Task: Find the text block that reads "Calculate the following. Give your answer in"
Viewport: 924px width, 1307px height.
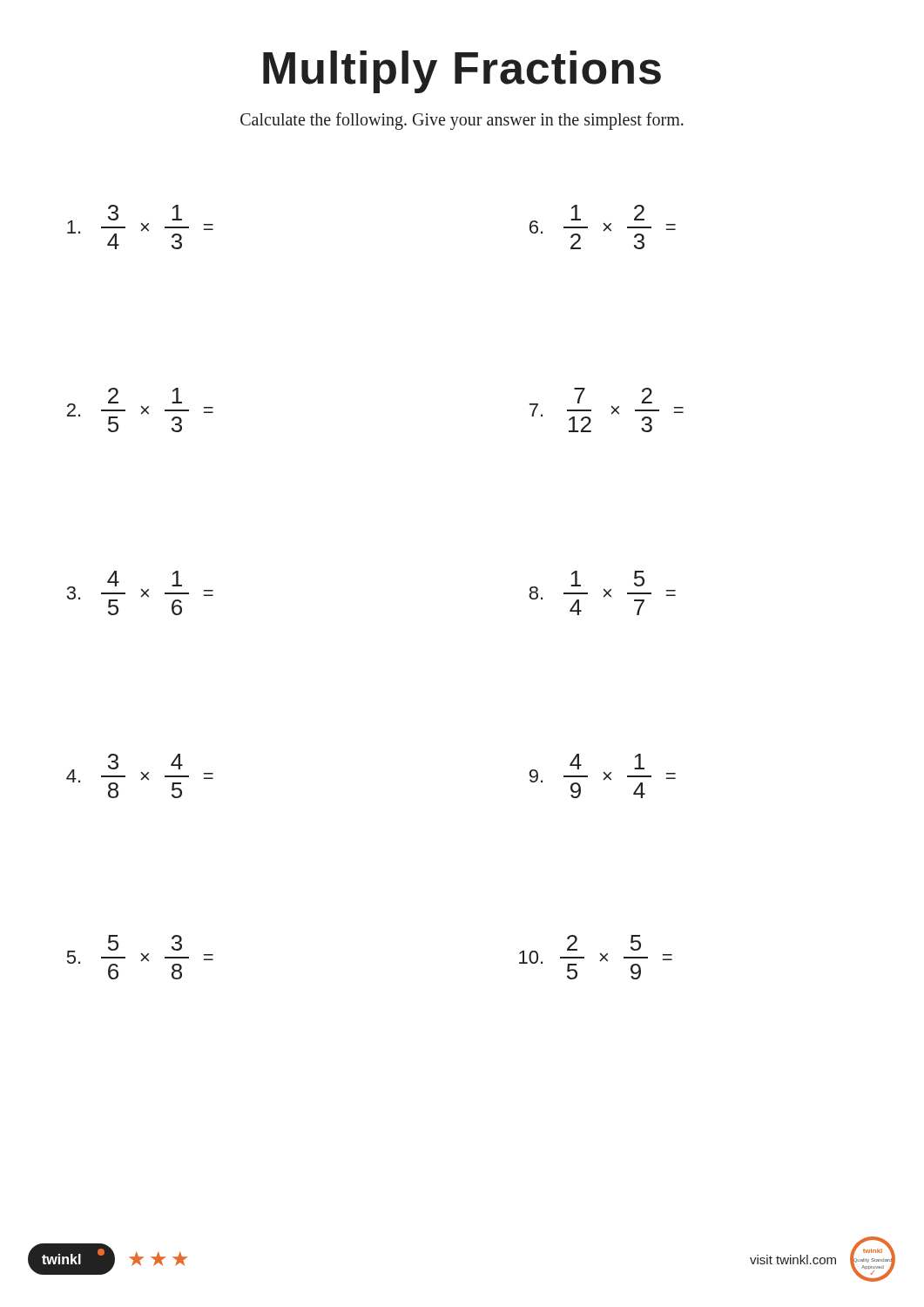Action: point(462,119)
